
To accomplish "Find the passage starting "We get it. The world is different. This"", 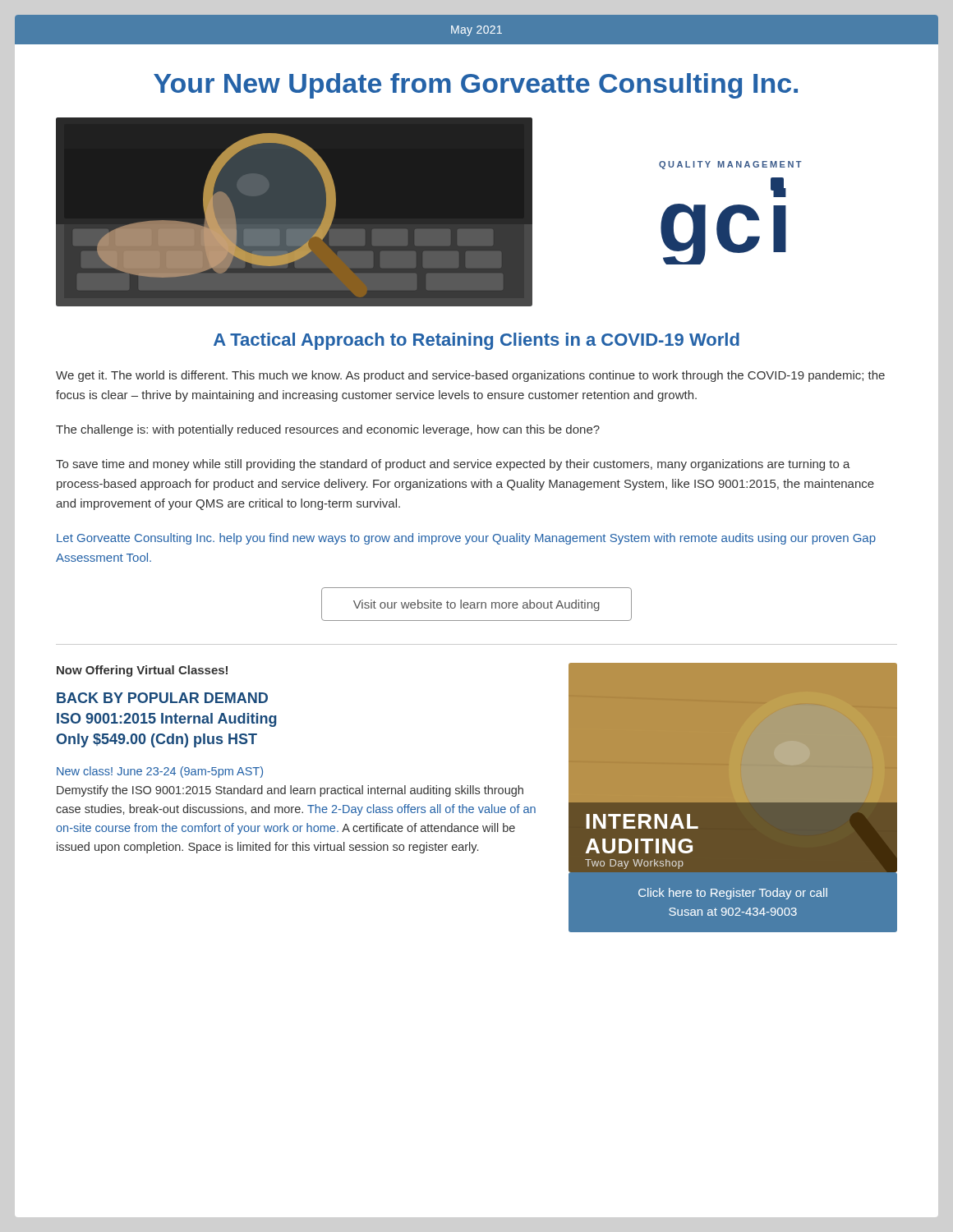I will point(470,385).
